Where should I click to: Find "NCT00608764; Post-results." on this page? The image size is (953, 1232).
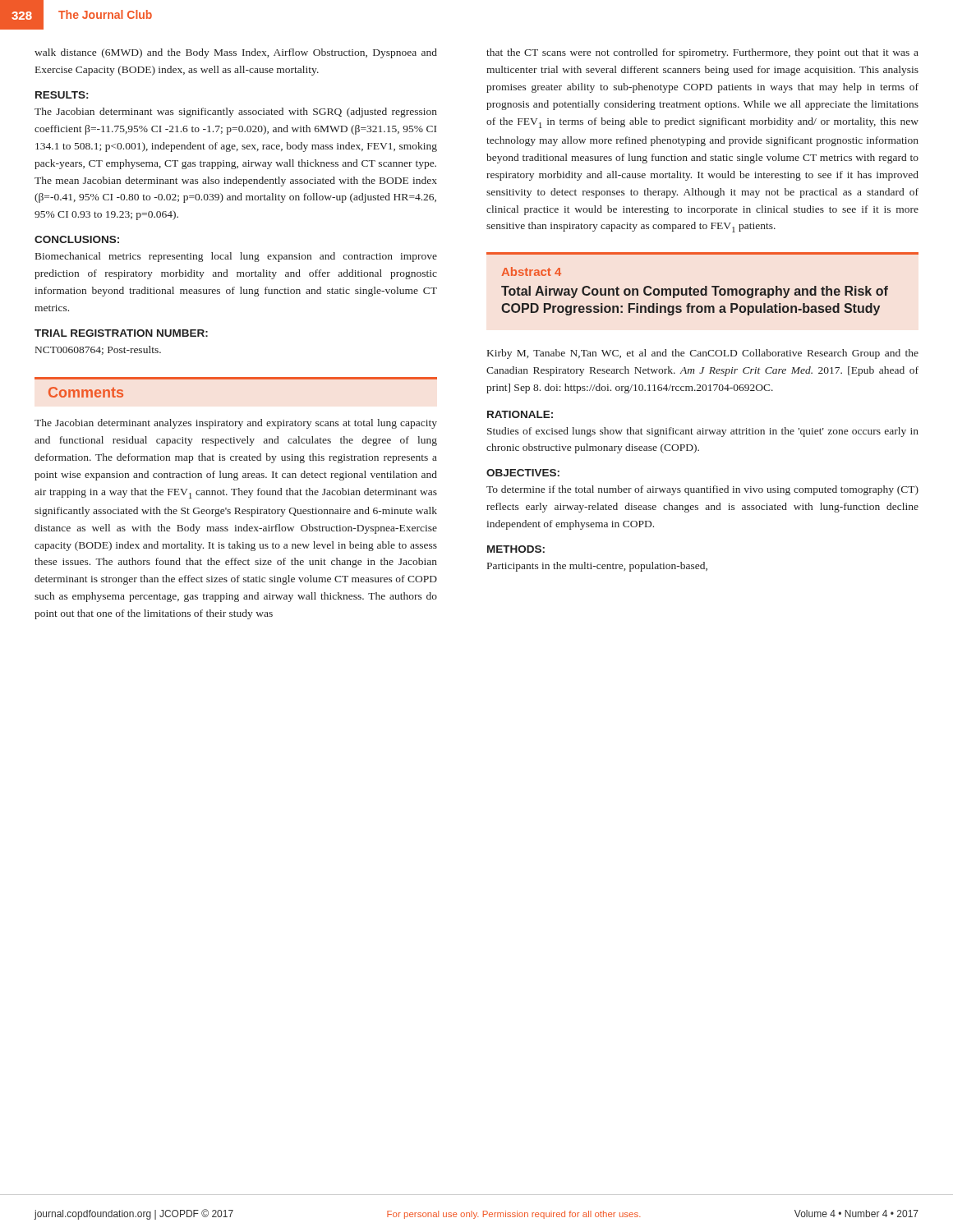(98, 350)
